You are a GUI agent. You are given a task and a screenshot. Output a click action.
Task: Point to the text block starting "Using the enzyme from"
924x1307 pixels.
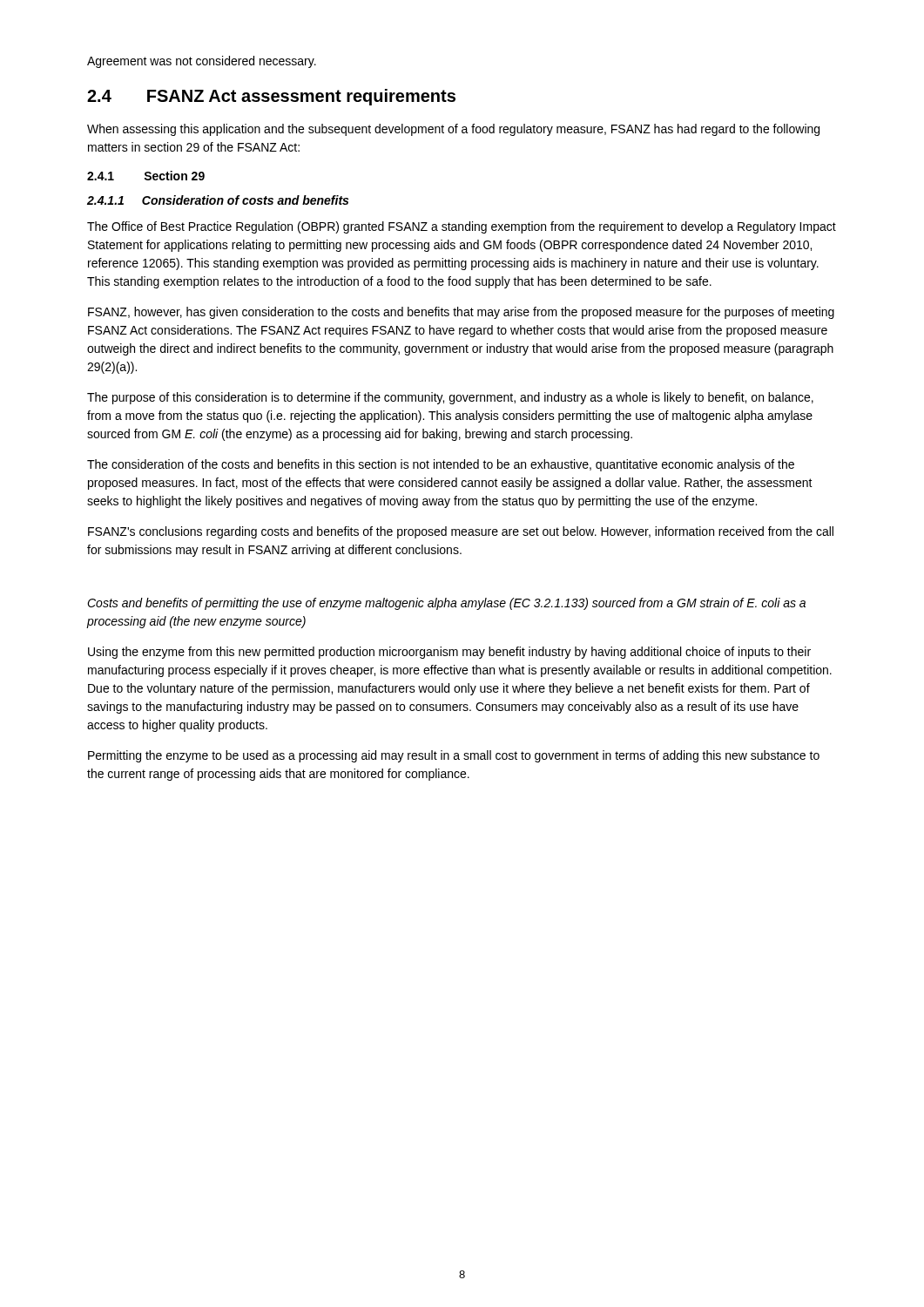[x=462, y=689]
